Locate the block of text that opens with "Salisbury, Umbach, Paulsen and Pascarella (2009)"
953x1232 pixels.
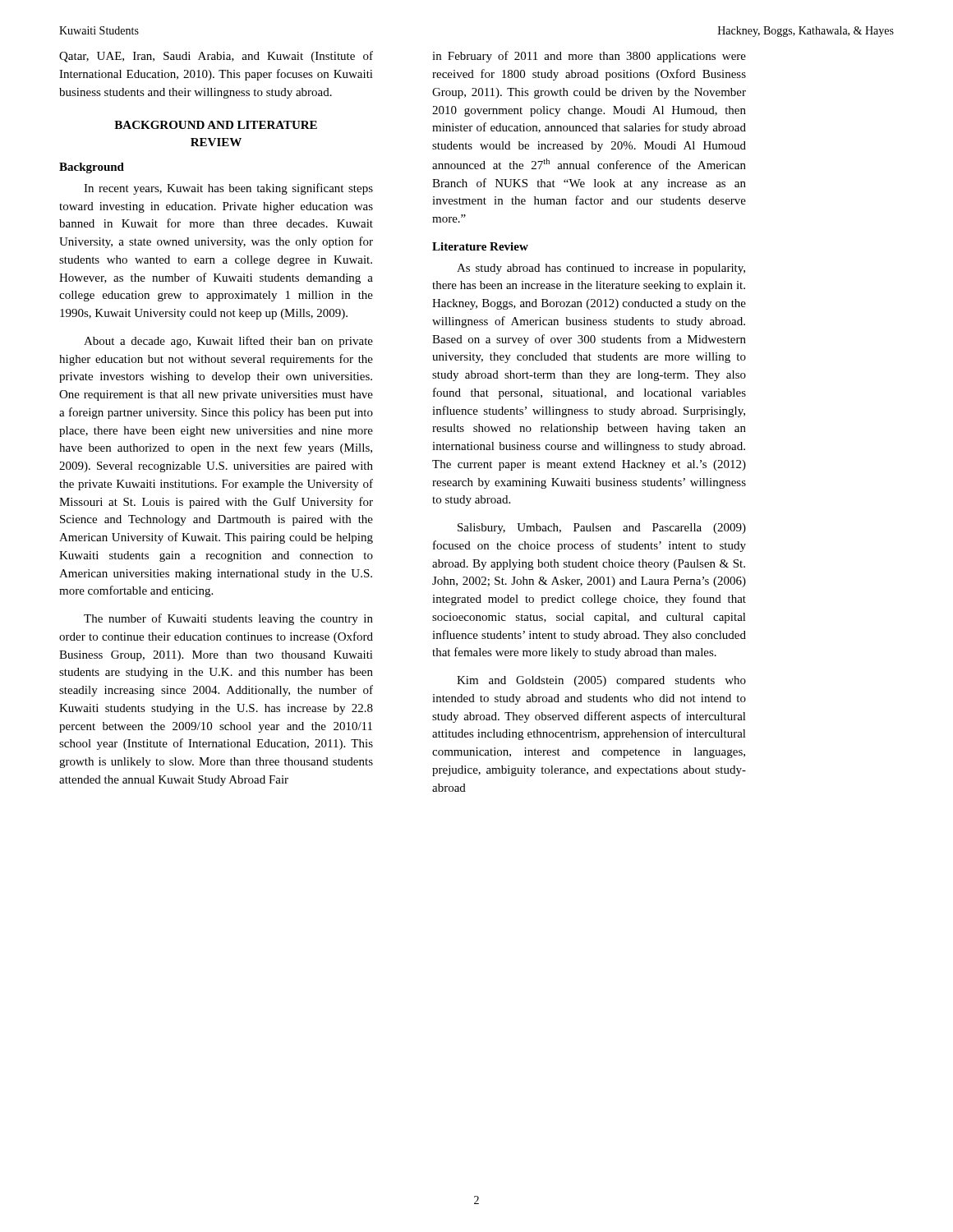(x=589, y=591)
